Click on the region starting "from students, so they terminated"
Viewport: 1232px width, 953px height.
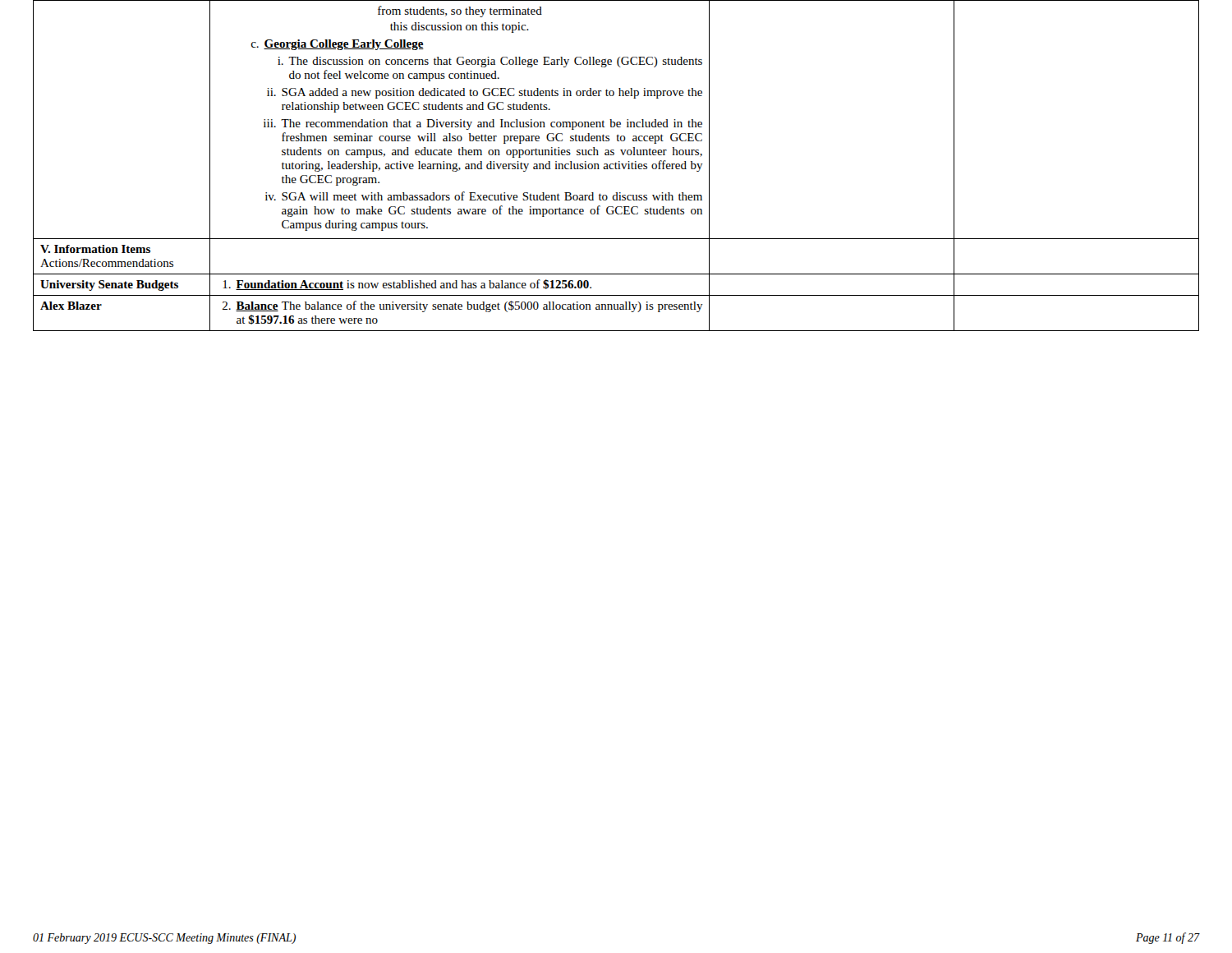(x=460, y=11)
